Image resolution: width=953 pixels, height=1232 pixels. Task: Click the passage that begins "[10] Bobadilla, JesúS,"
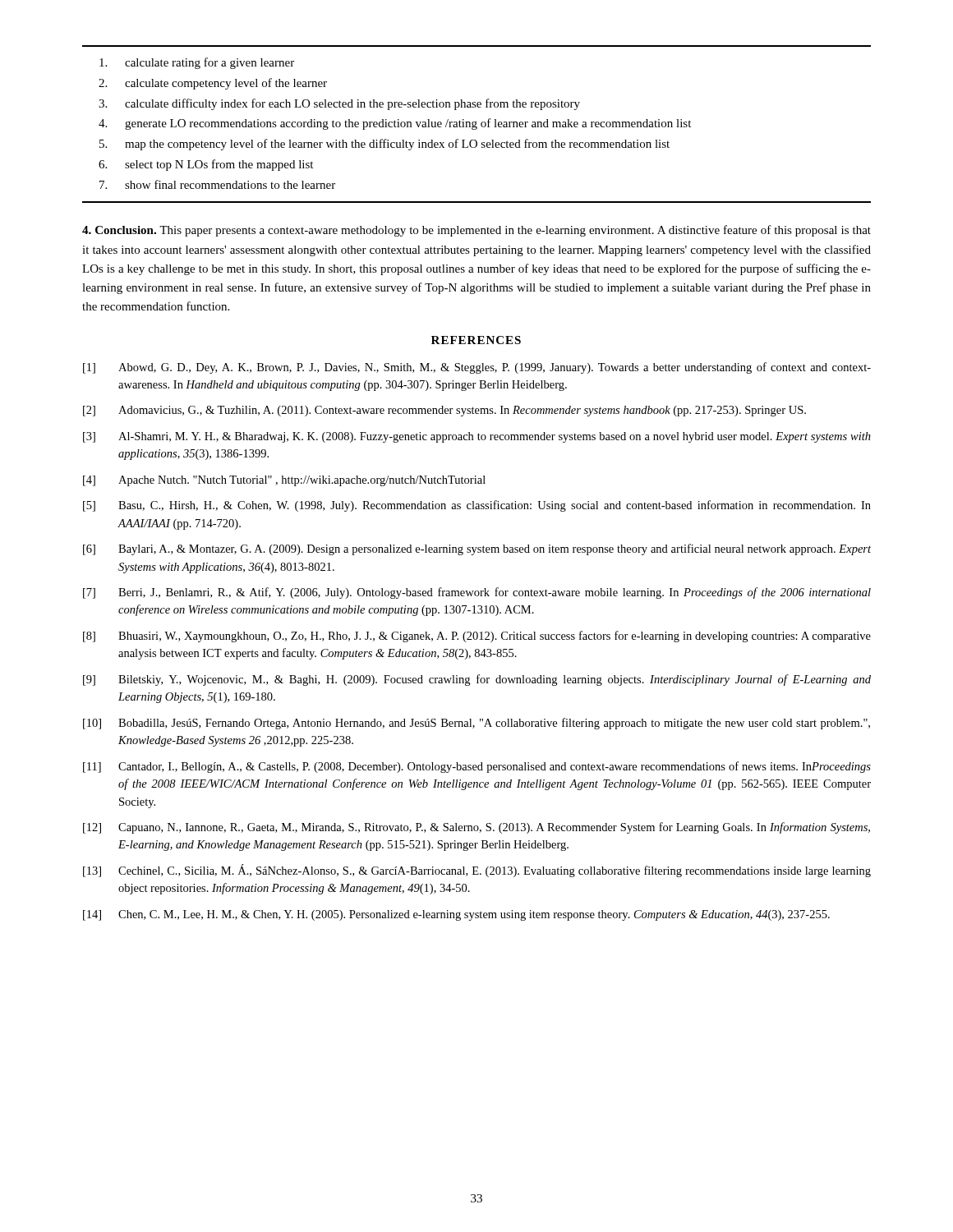476,732
